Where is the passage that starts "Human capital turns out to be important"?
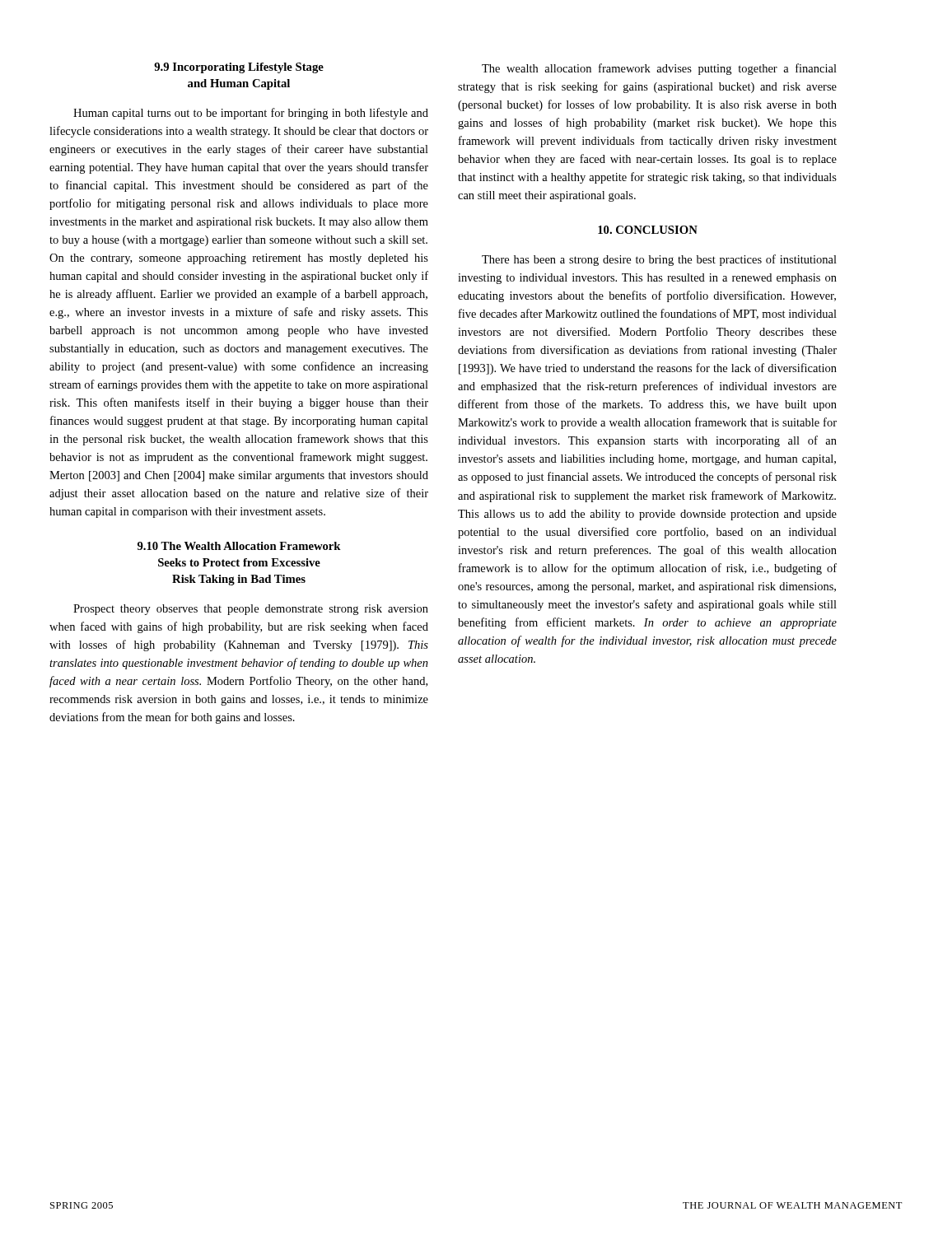Viewport: 952px width, 1235px height. pos(239,312)
